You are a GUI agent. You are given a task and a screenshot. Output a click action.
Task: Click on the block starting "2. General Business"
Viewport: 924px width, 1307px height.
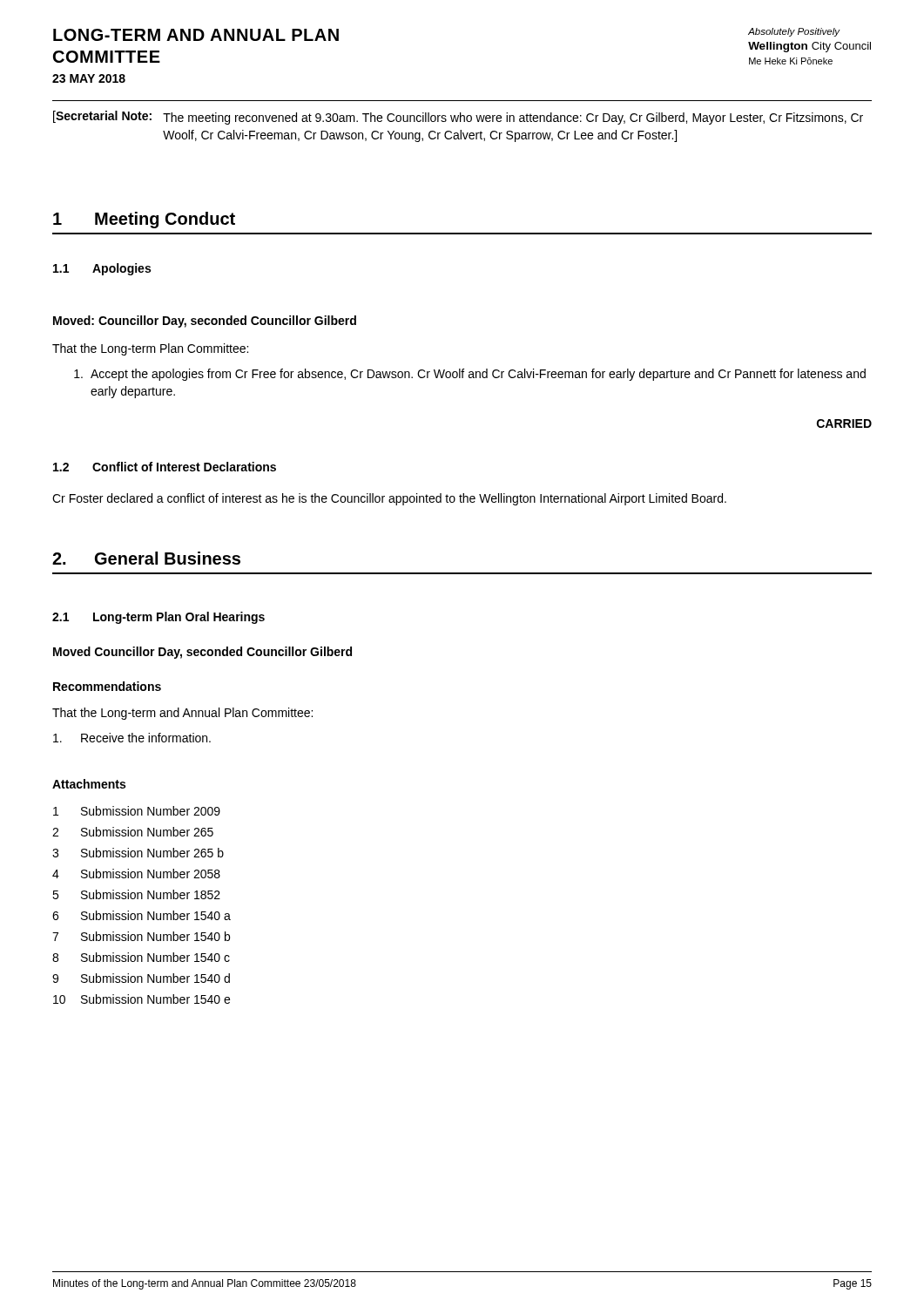[462, 562]
